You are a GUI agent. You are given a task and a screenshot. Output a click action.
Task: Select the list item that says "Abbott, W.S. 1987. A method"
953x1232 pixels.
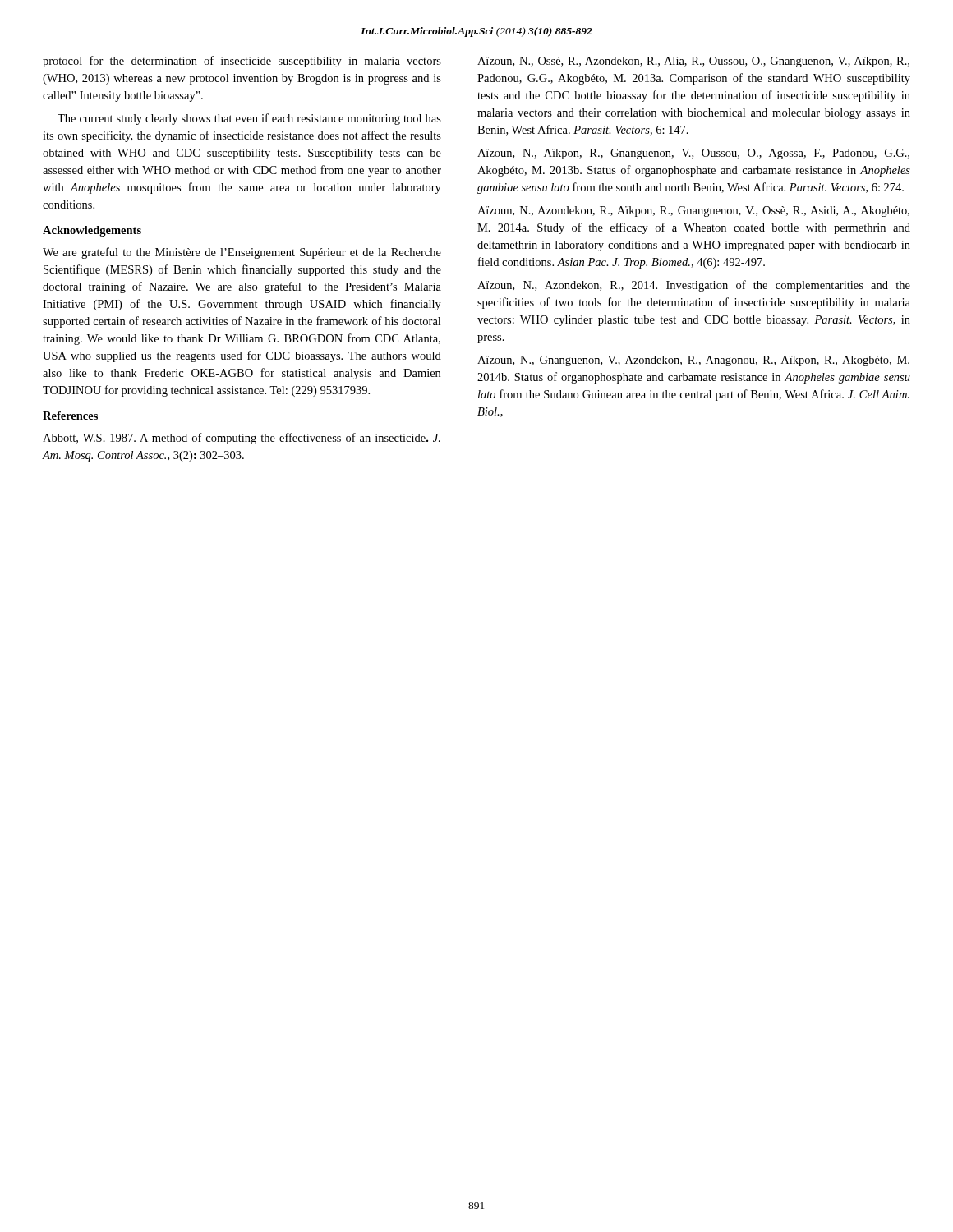point(242,447)
